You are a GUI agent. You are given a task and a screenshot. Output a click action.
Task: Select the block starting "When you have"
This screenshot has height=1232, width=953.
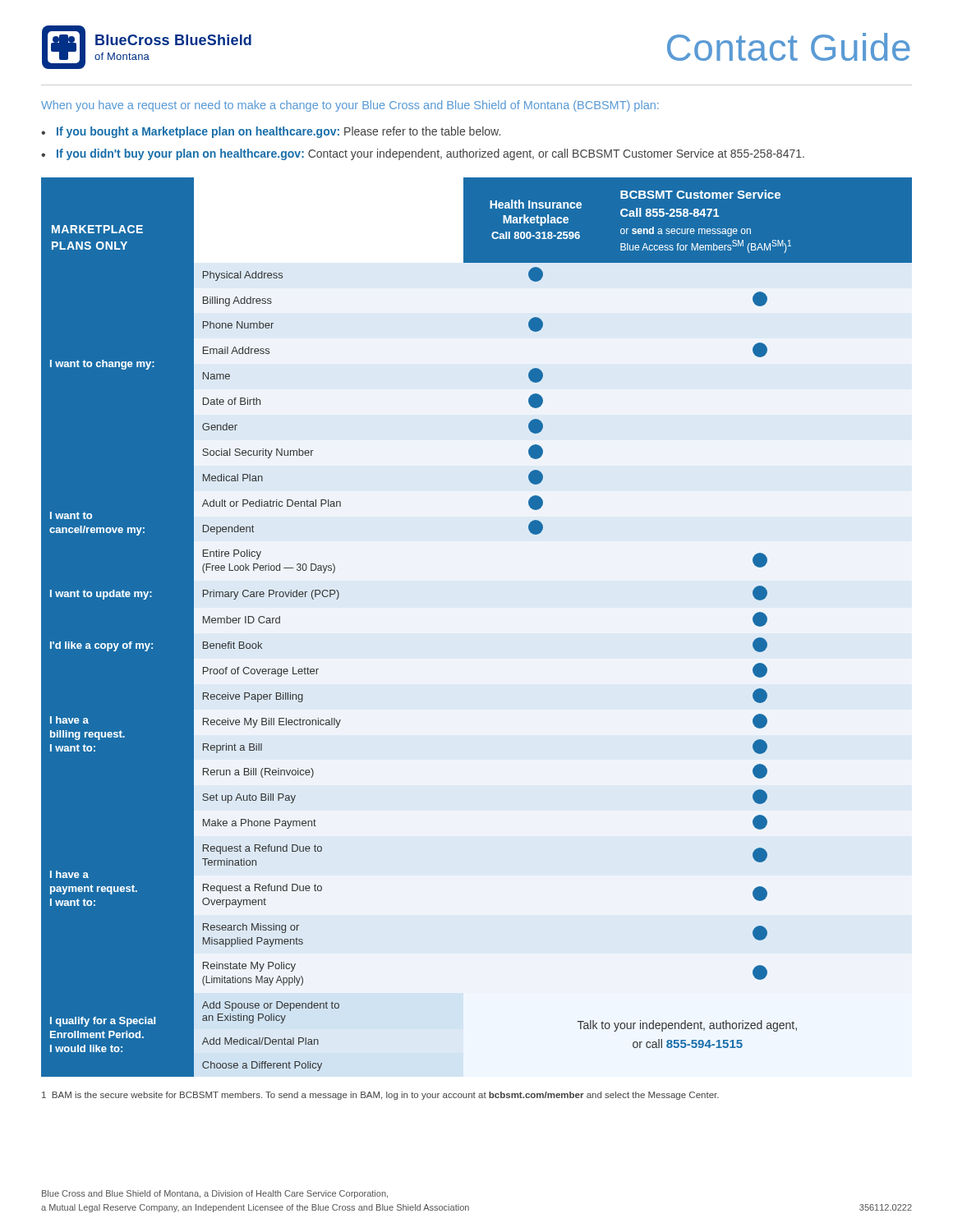click(350, 105)
